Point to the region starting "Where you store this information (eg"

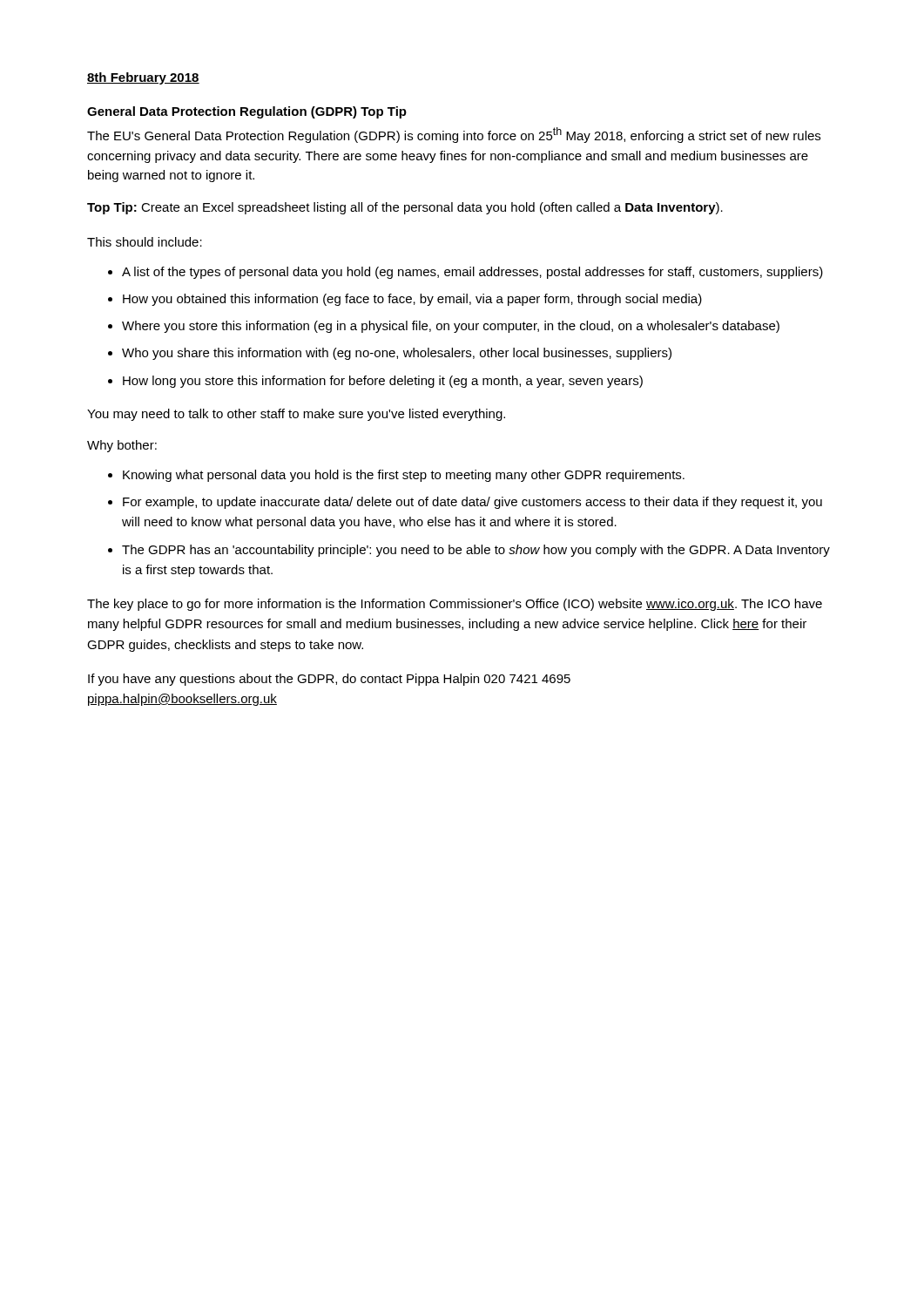point(462,326)
